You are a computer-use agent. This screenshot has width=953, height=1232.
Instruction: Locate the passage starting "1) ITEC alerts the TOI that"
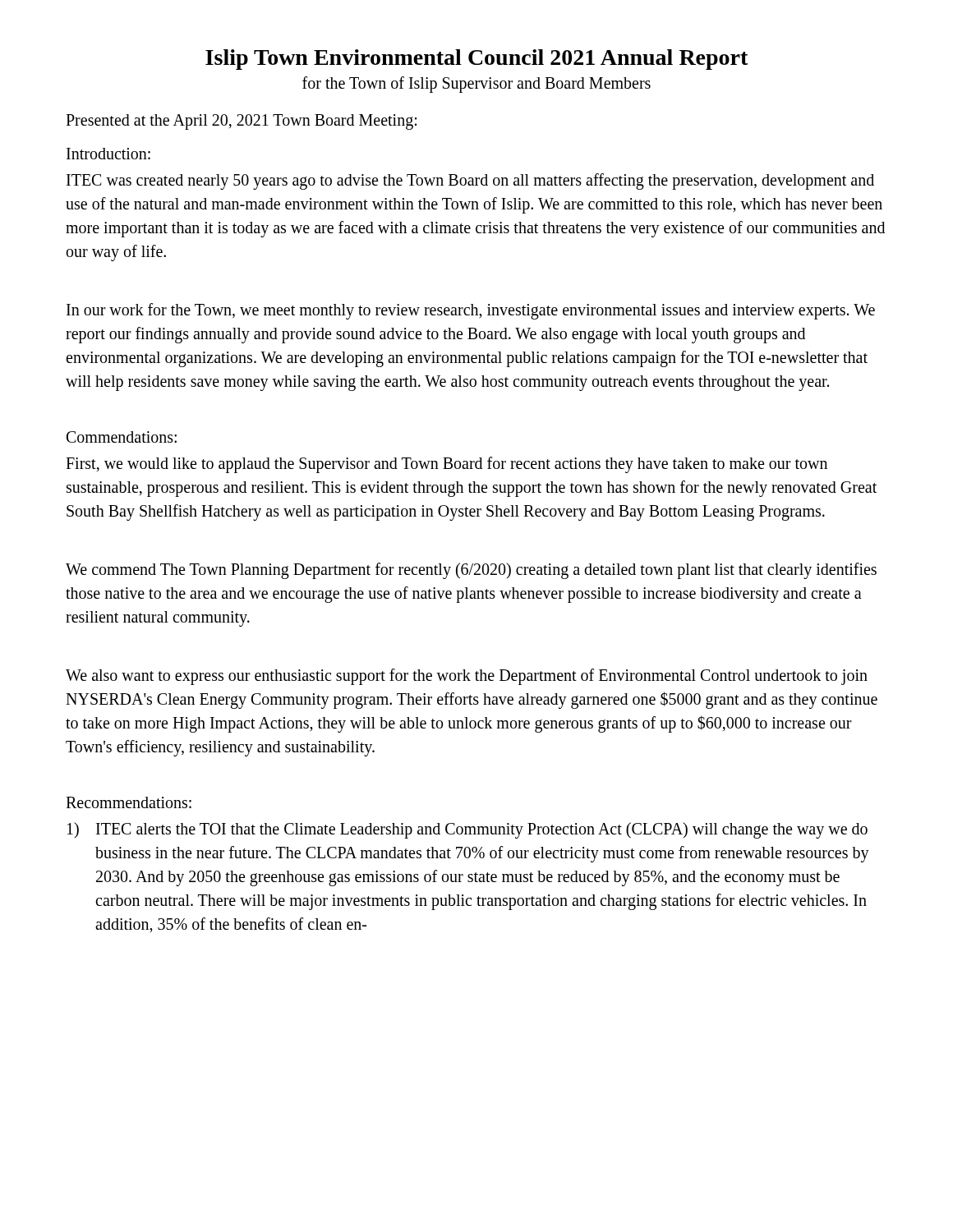[476, 877]
